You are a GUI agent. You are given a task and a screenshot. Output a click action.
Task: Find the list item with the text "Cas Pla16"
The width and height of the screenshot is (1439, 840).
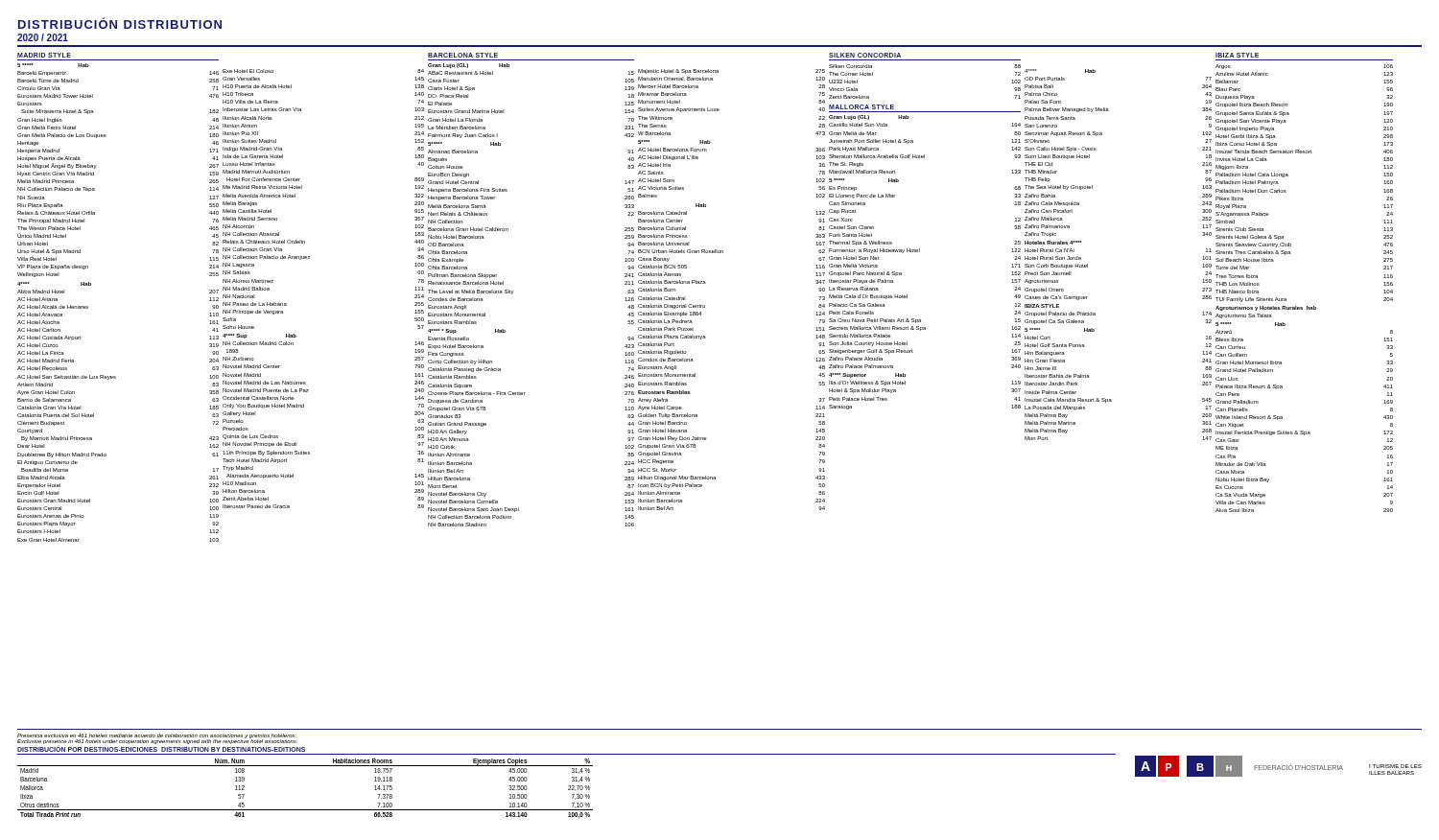pyautogui.click(x=1229, y=457)
